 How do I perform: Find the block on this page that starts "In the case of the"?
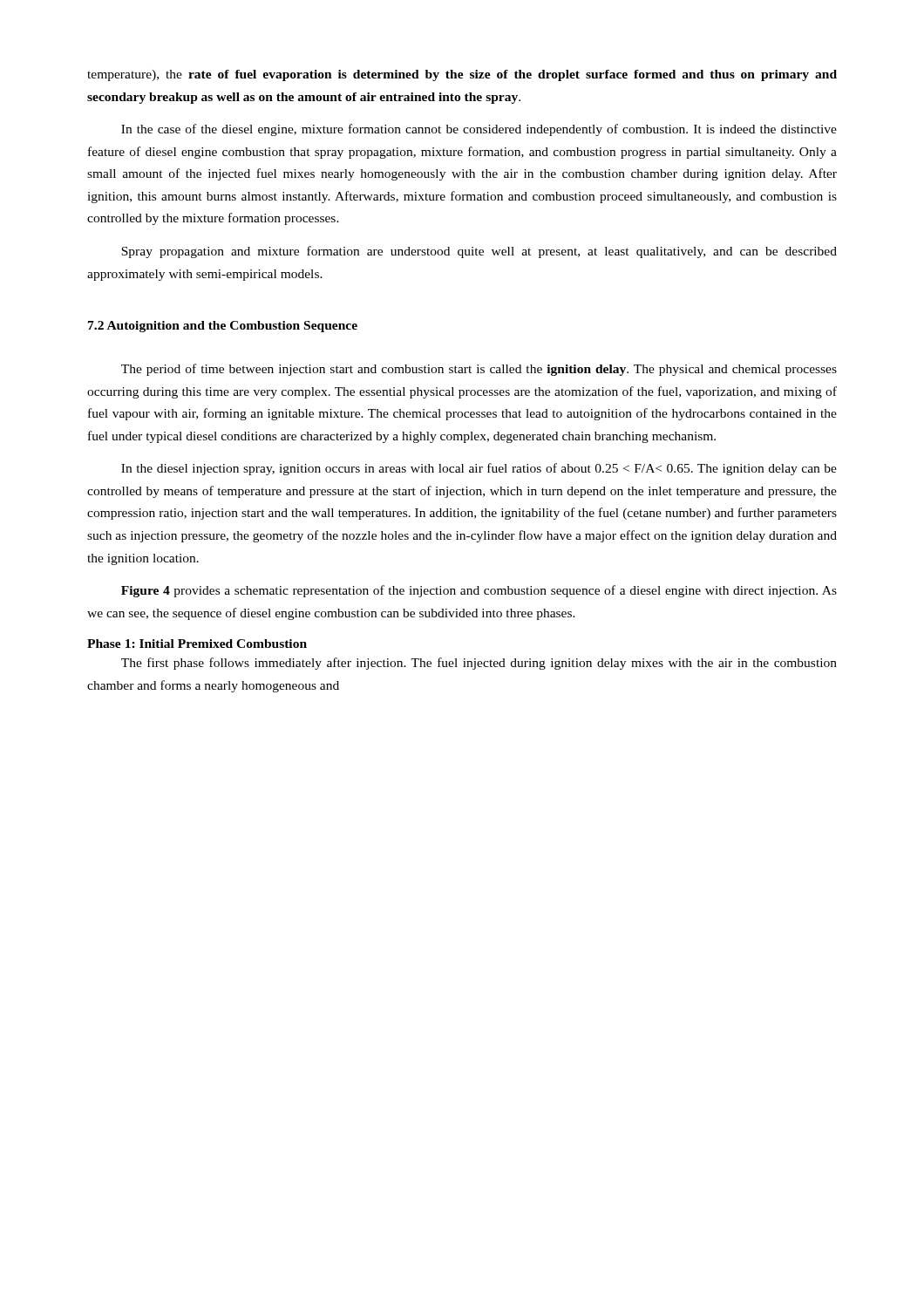462,174
